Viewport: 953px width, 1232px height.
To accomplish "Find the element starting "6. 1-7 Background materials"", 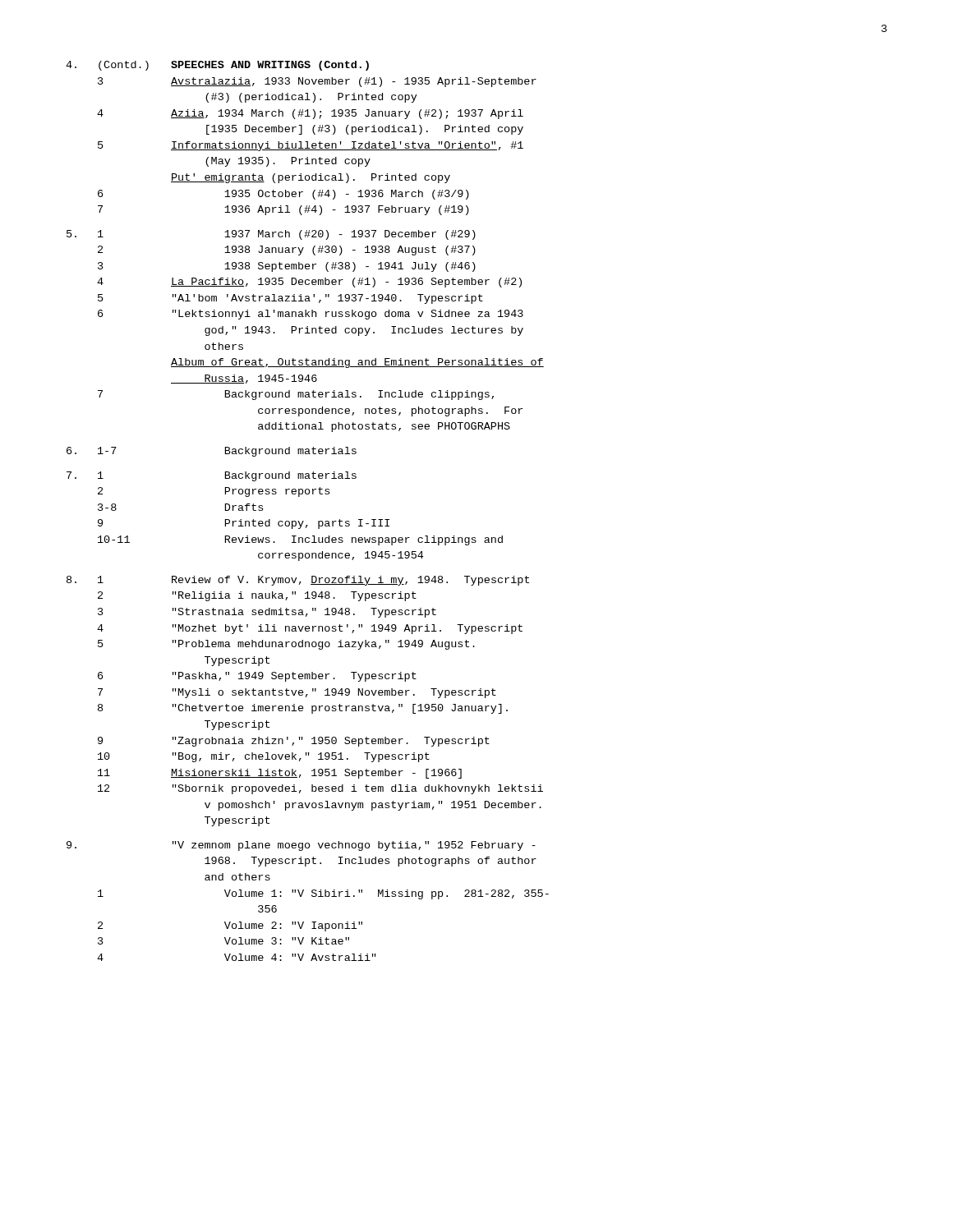I will [x=101, y=451].
